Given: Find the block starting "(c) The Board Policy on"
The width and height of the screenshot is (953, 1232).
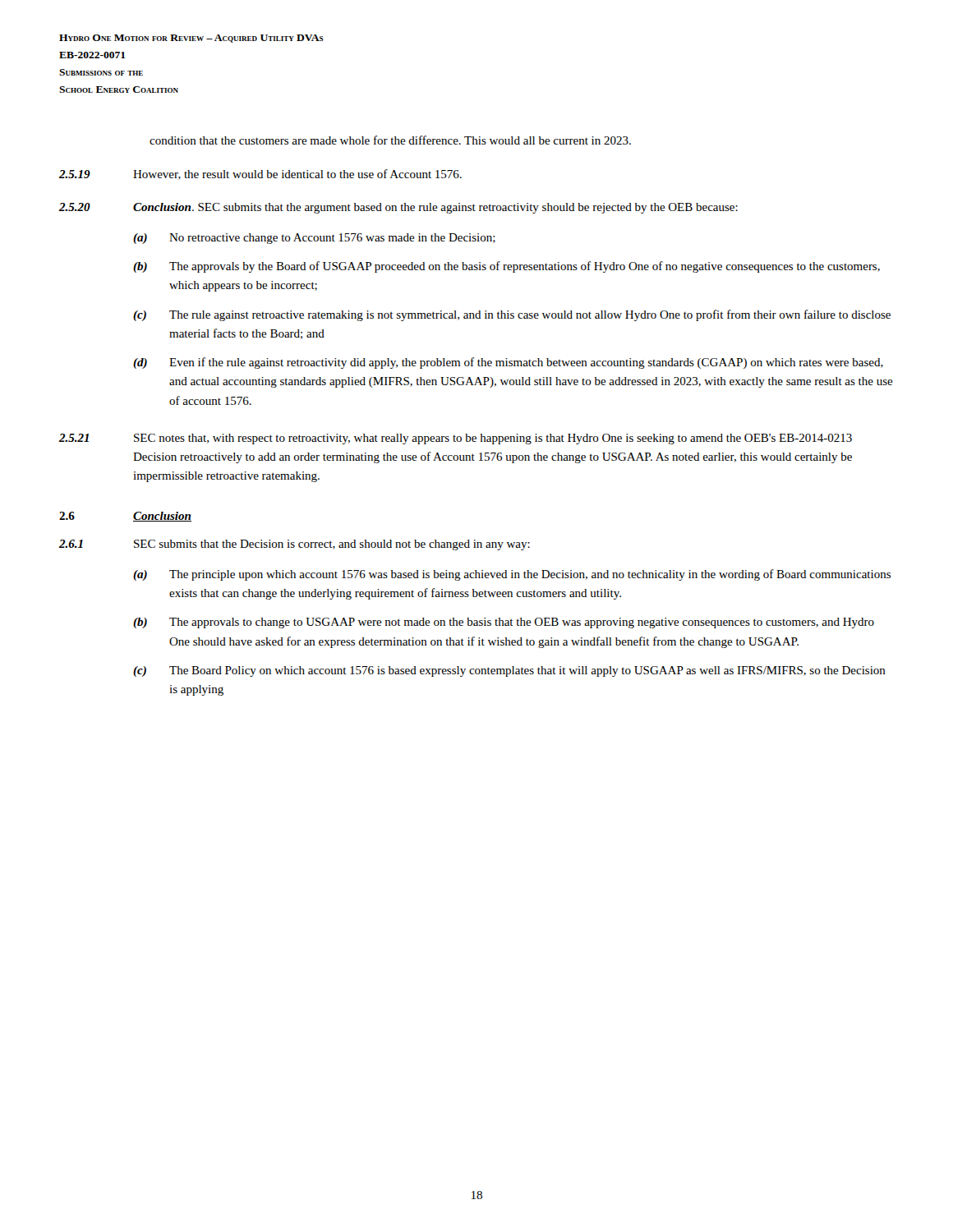Looking at the screenshot, I should [x=513, y=680].
